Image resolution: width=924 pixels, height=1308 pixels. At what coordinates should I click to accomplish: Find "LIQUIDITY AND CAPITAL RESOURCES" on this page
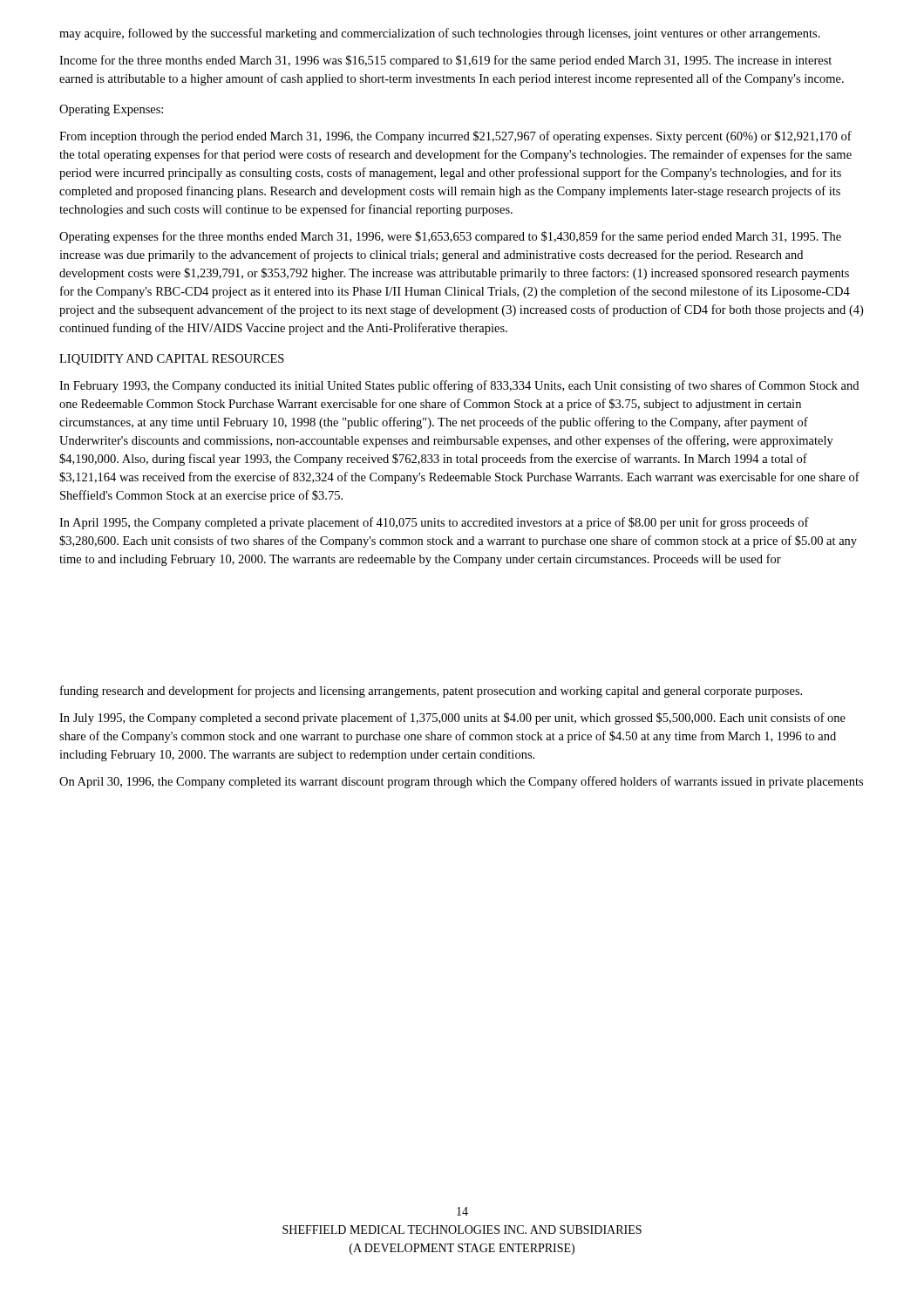point(172,360)
